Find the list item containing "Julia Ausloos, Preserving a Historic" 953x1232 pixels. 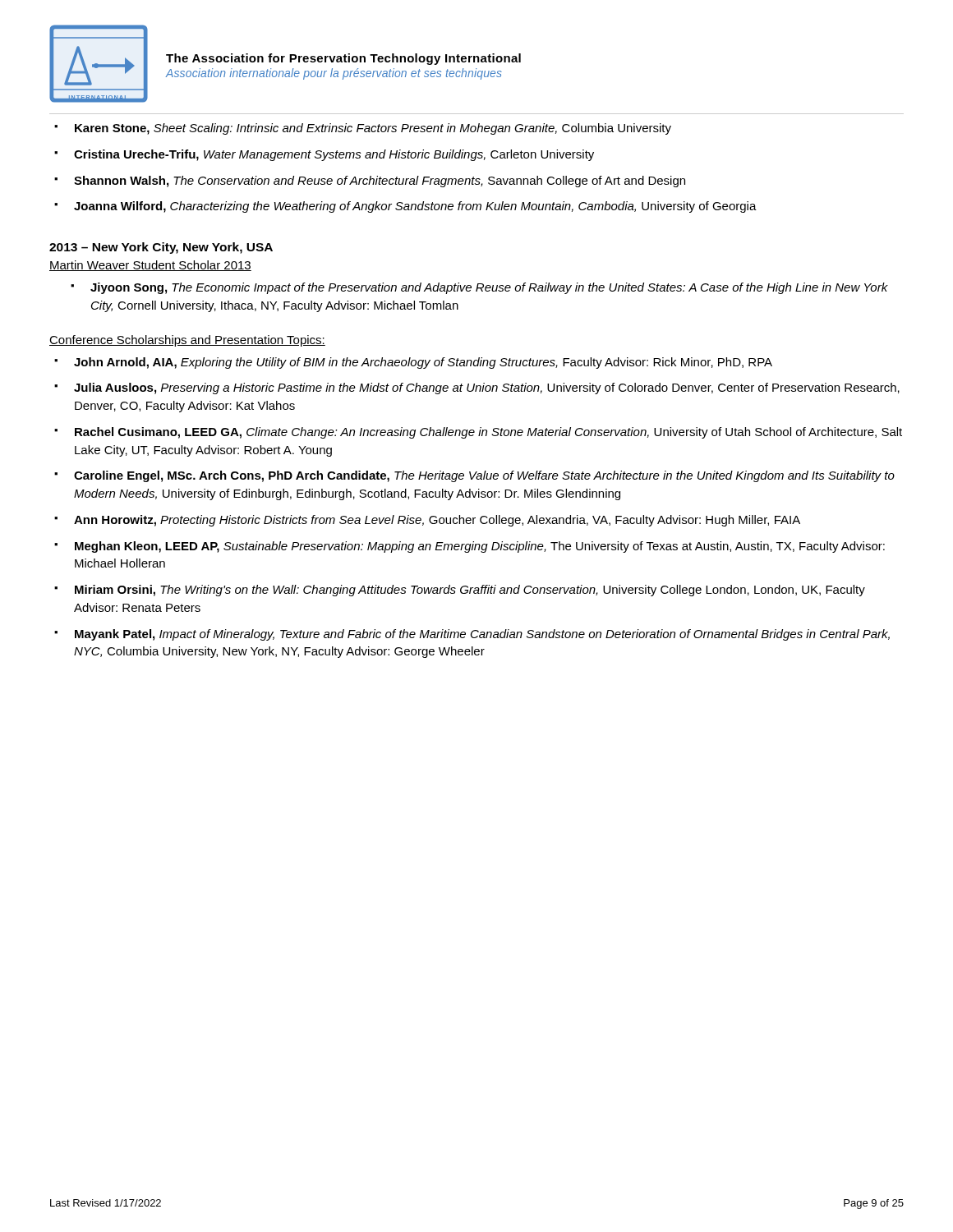476,397
